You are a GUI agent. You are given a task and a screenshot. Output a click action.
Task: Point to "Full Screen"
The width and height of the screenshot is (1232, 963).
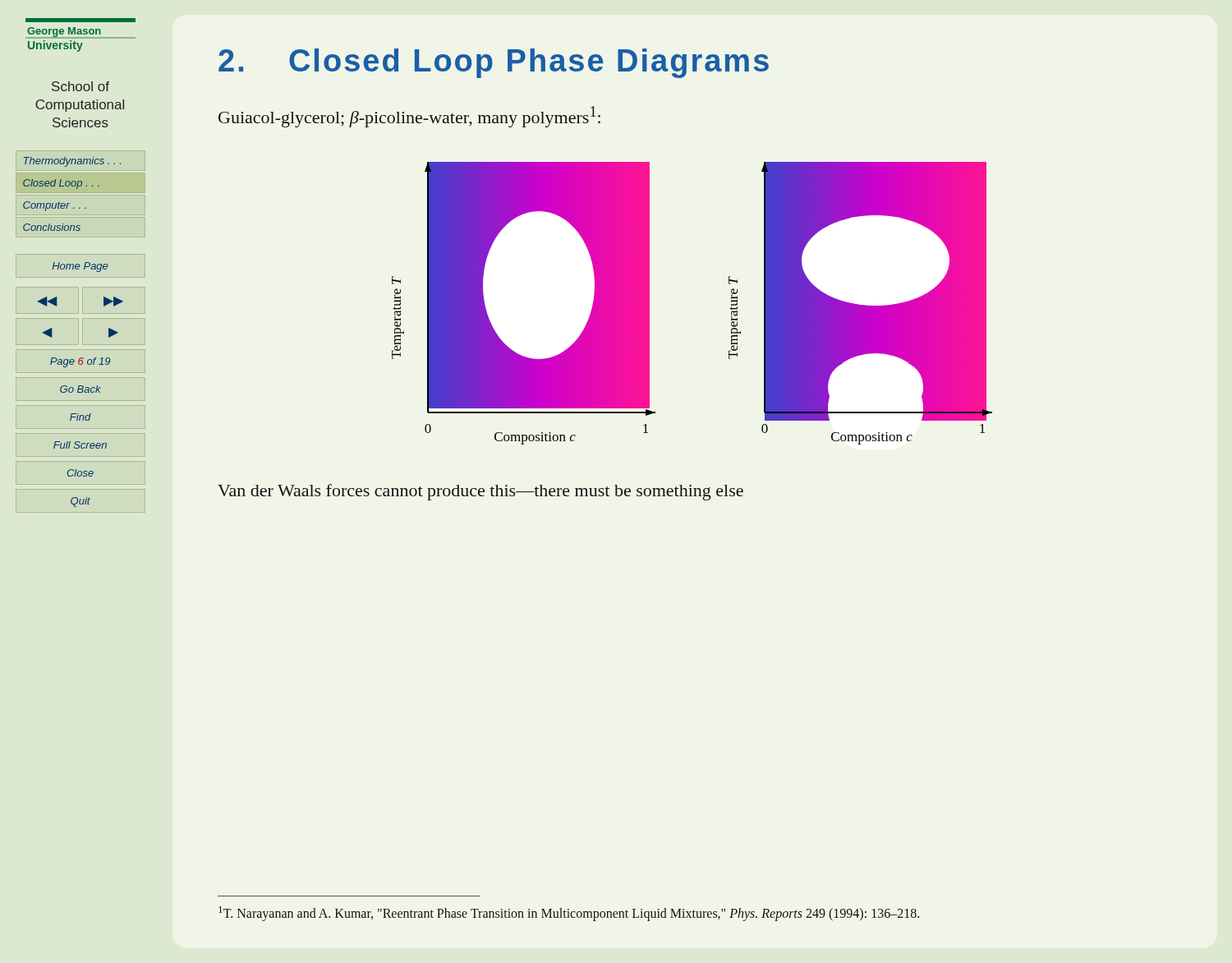[80, 445]
